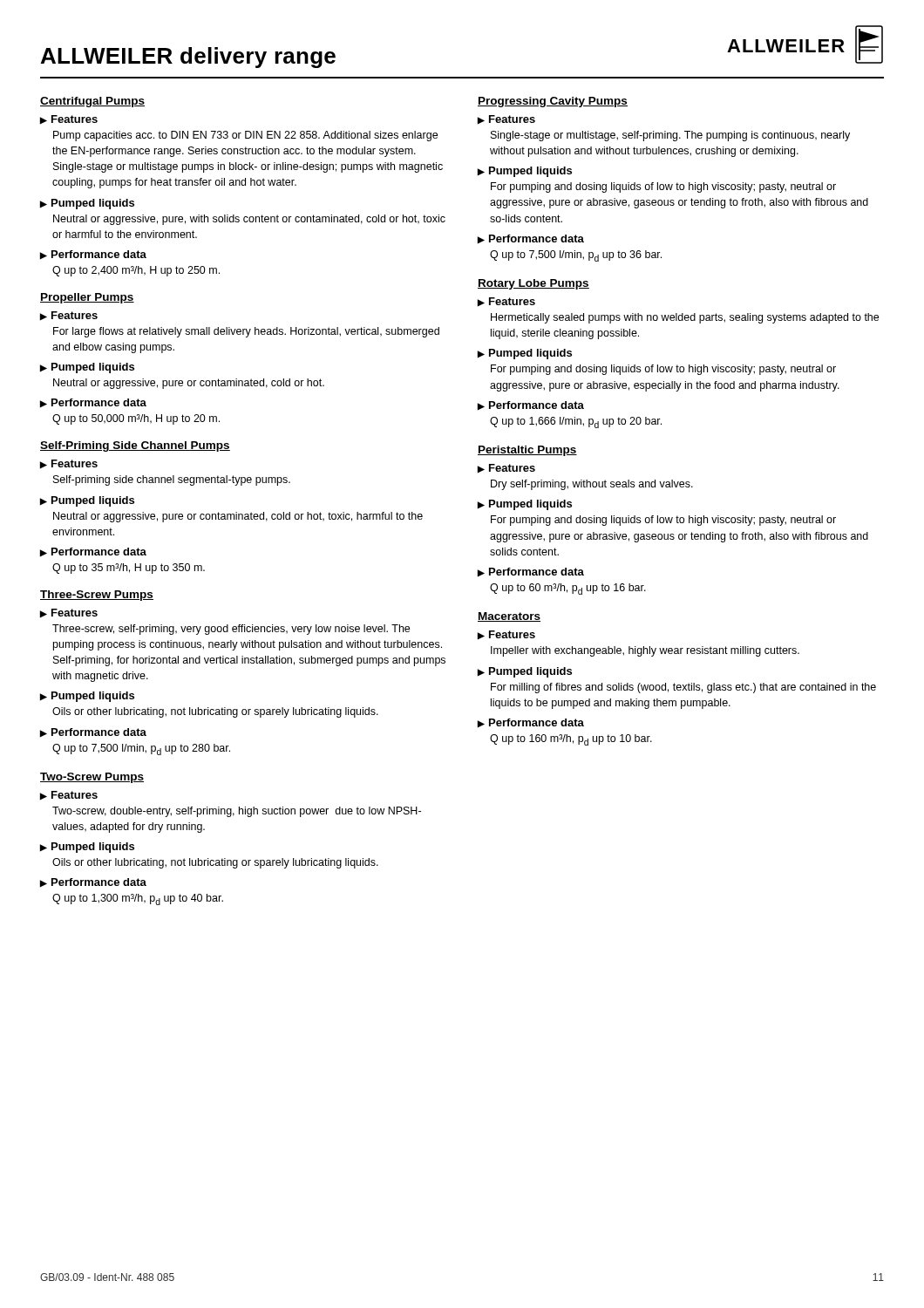Click the passage that begins "Features Three-screw, self-priming, very"
Image resolution: width=924 pixels, height=1308 pixels.
tap(243, 645)
